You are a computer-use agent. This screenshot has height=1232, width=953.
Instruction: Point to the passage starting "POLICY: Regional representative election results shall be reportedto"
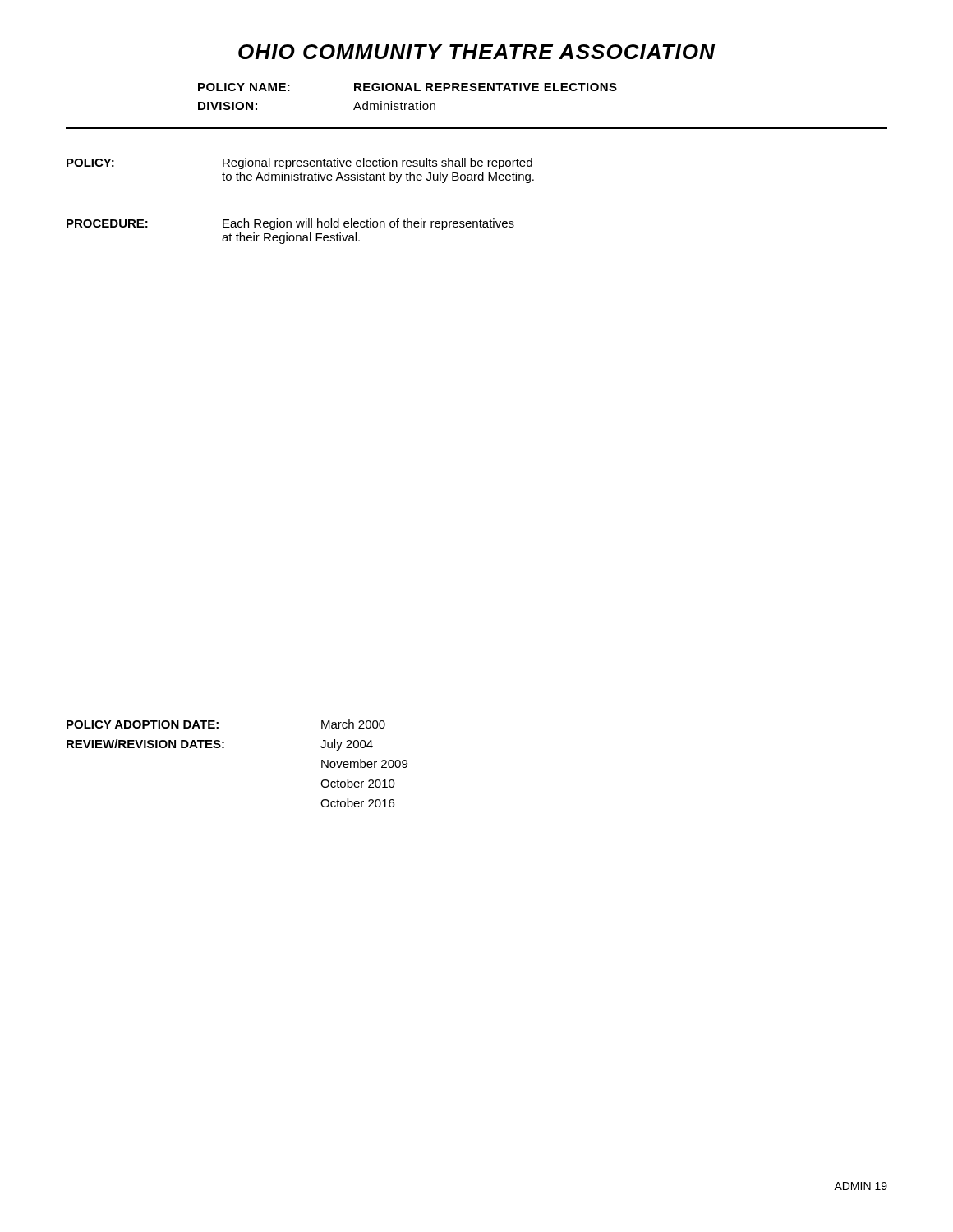tap(476, 169)
